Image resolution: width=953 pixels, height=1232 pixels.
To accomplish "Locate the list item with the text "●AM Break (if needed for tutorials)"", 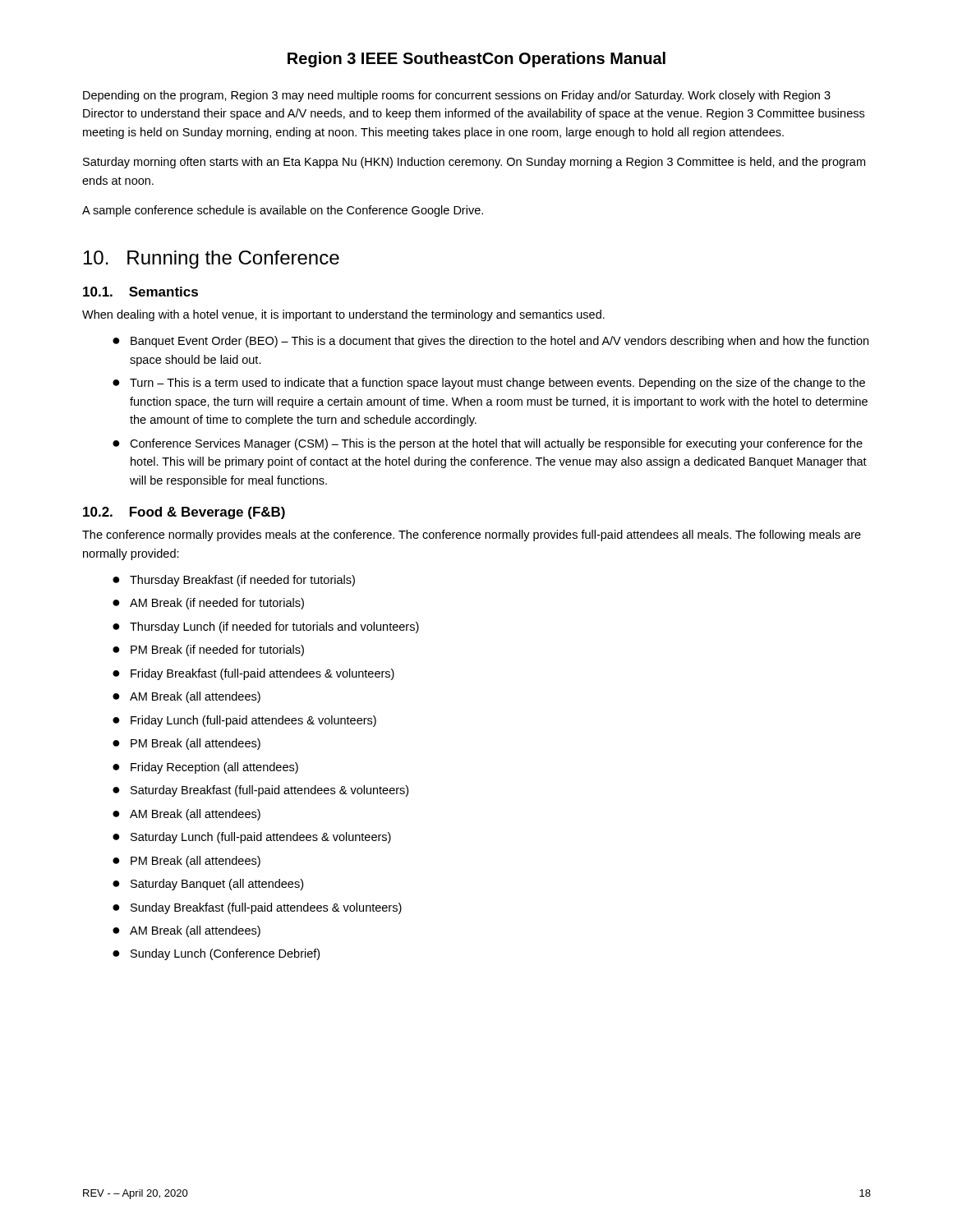I will pyautogui.click(x=208, y=604).
